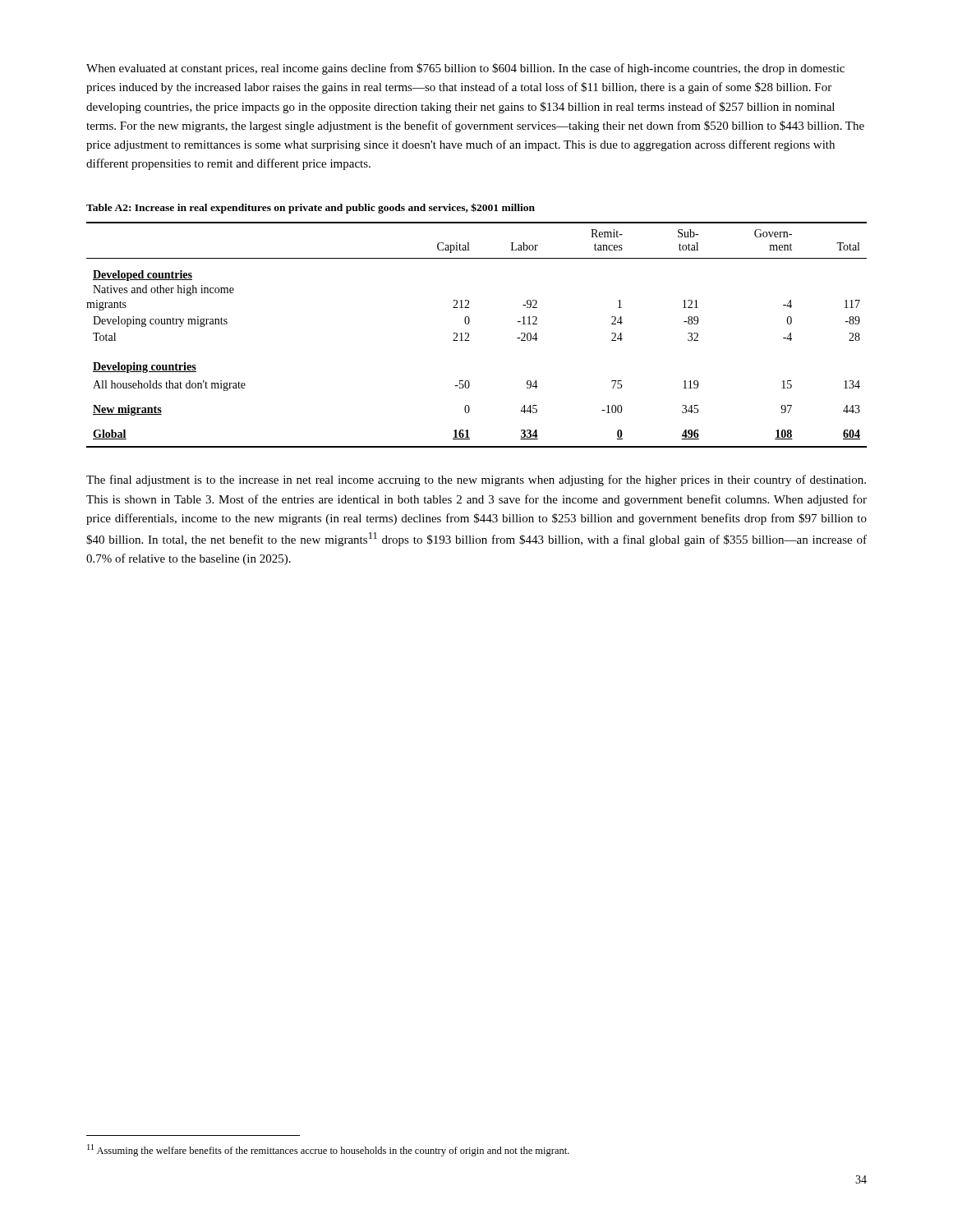Select the element starting "11 Assuming the welfare"
Viewport: 953px width, 1232px height.
pyautogui.click(x=374, y=1146)
